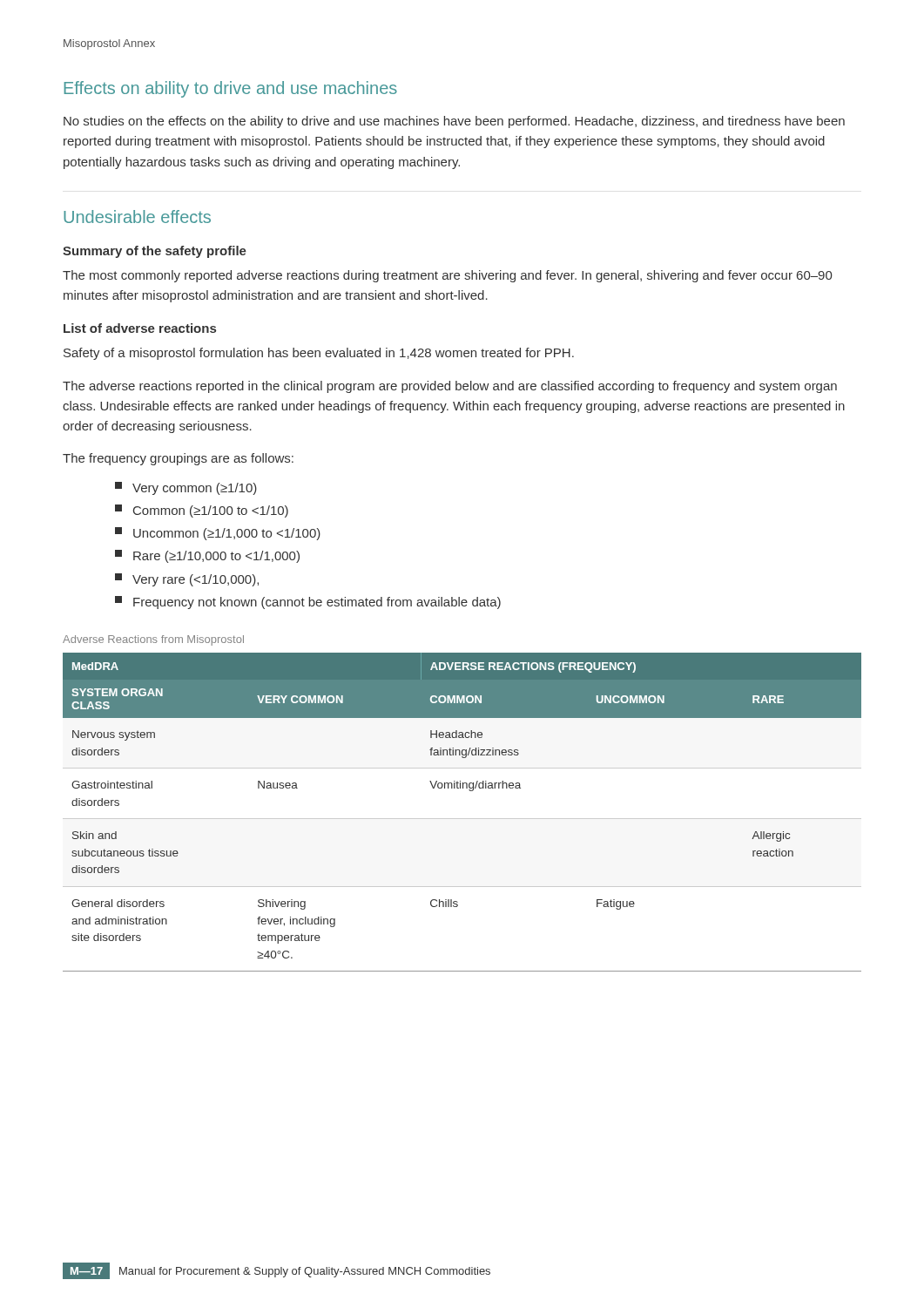924x1307 pixels.
Task: Where does it say "Undesirable effects"?
Action: coord(137,217)
